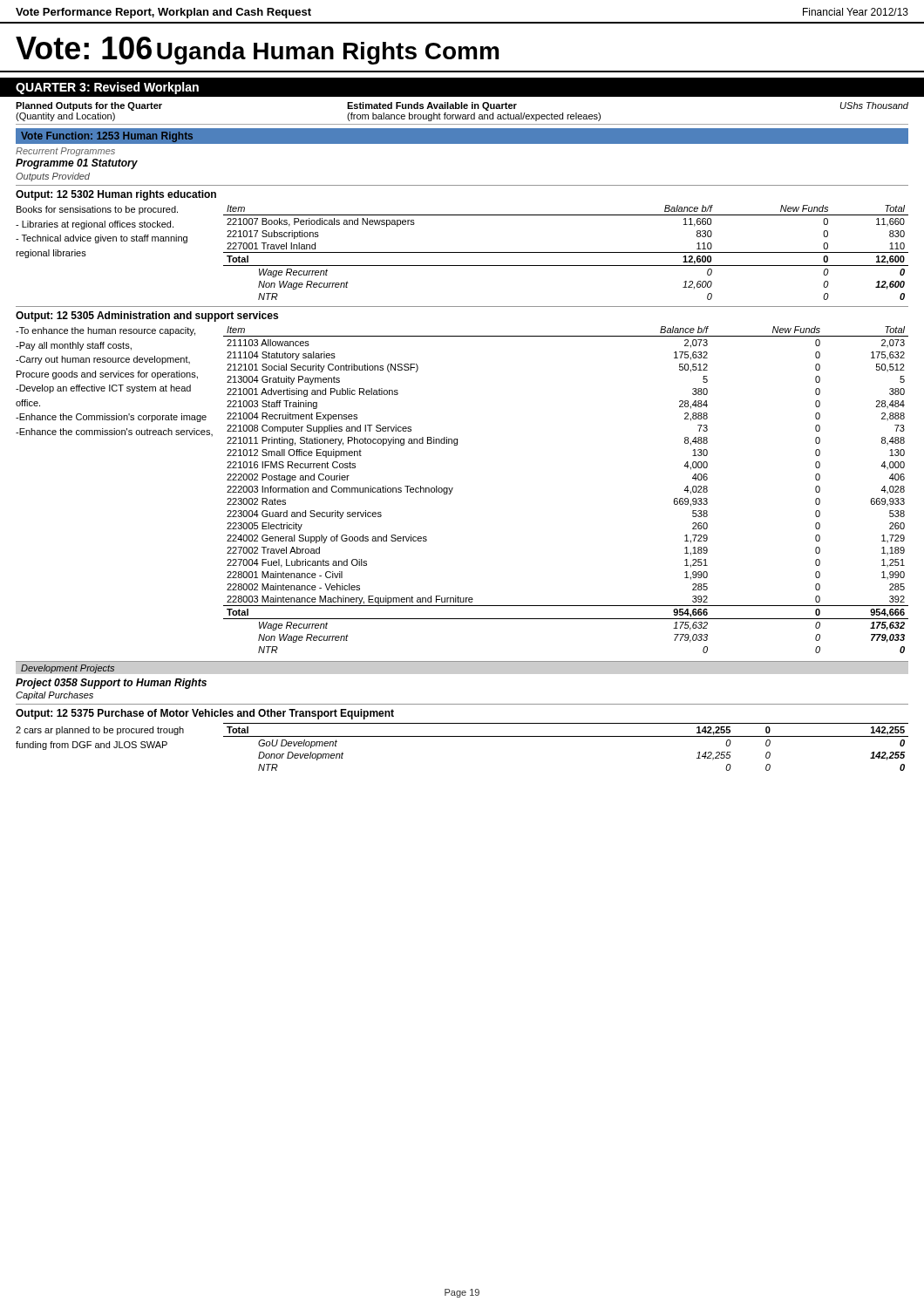Point to the region starting "Vote Function: 1253 Human Rights"
Image resolution: width=924 pixels, height=1308 pixels.
(x=107, y=136)
